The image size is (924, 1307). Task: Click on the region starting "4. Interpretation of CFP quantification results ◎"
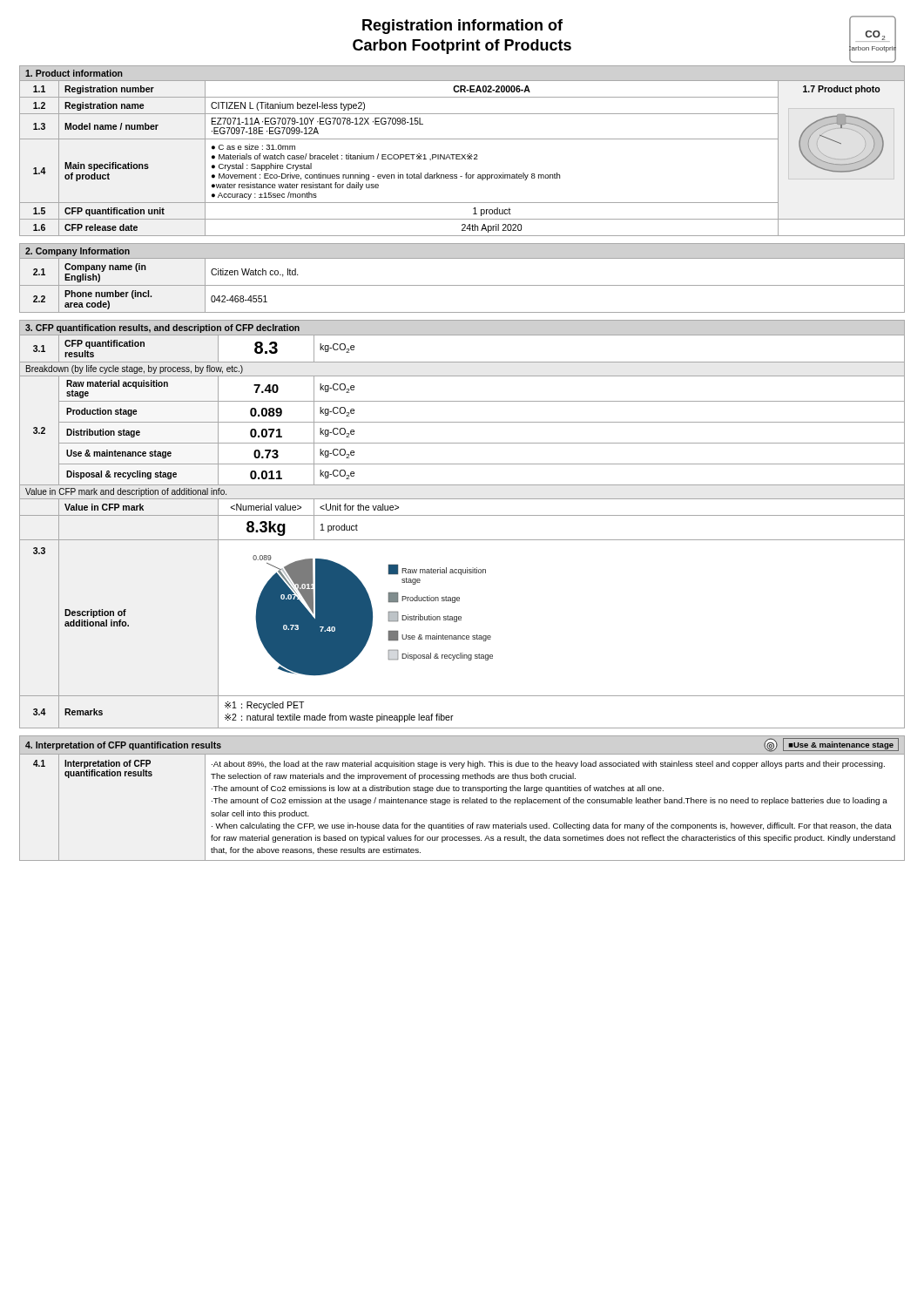coord(121,745)
